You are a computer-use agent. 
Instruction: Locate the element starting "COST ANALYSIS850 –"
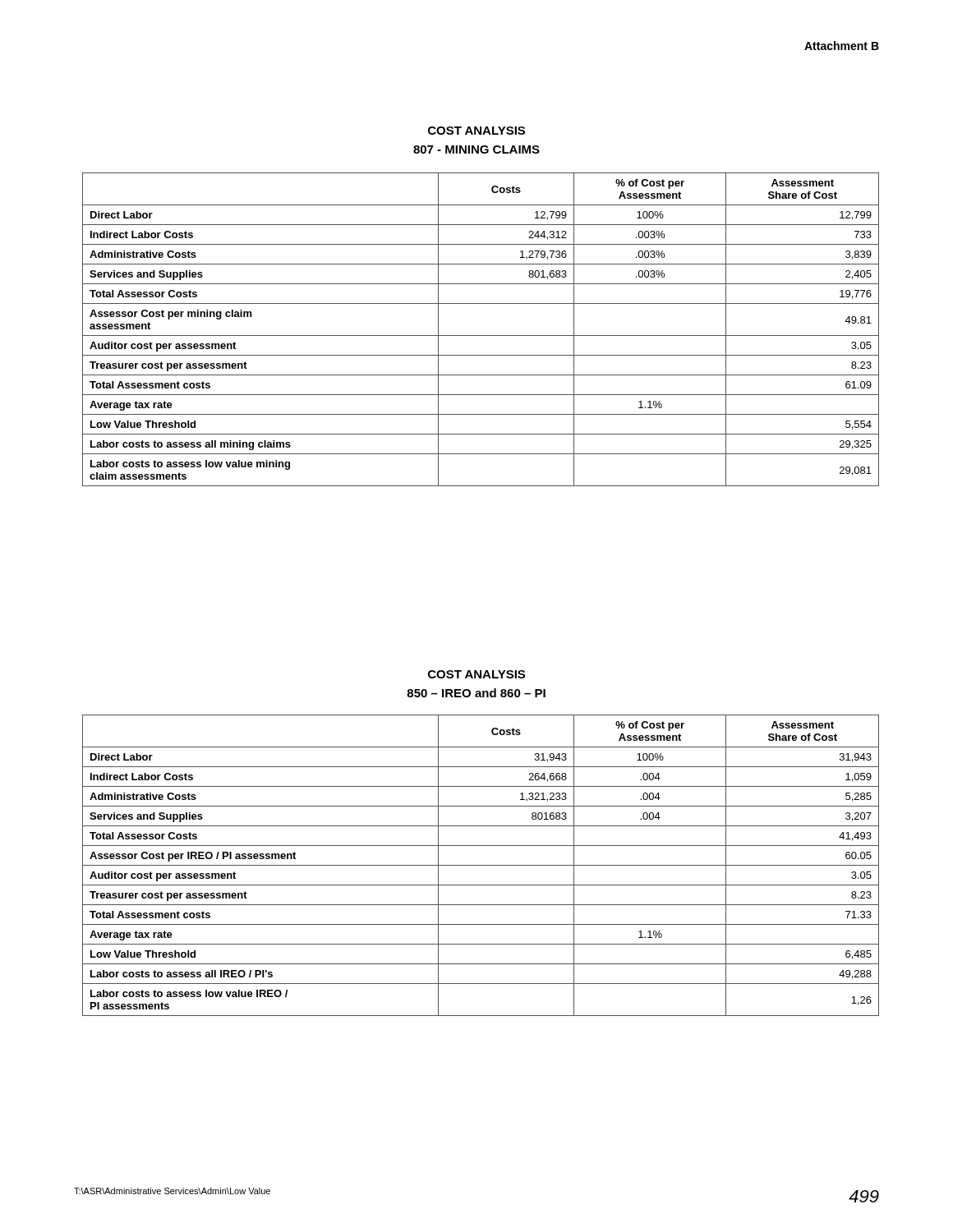[x=476, y=684]
